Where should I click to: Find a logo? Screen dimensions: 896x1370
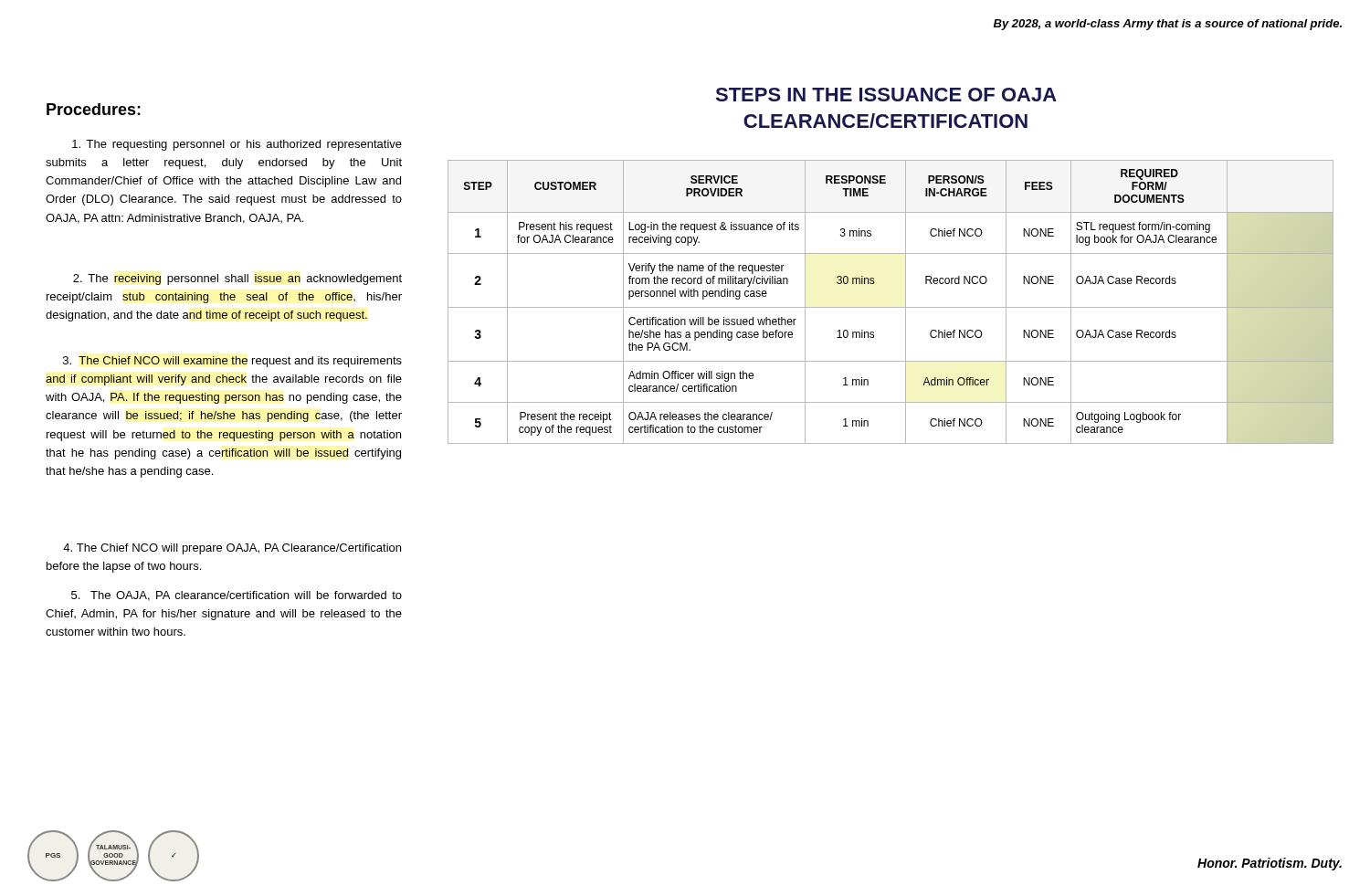(x=113, y=856)
